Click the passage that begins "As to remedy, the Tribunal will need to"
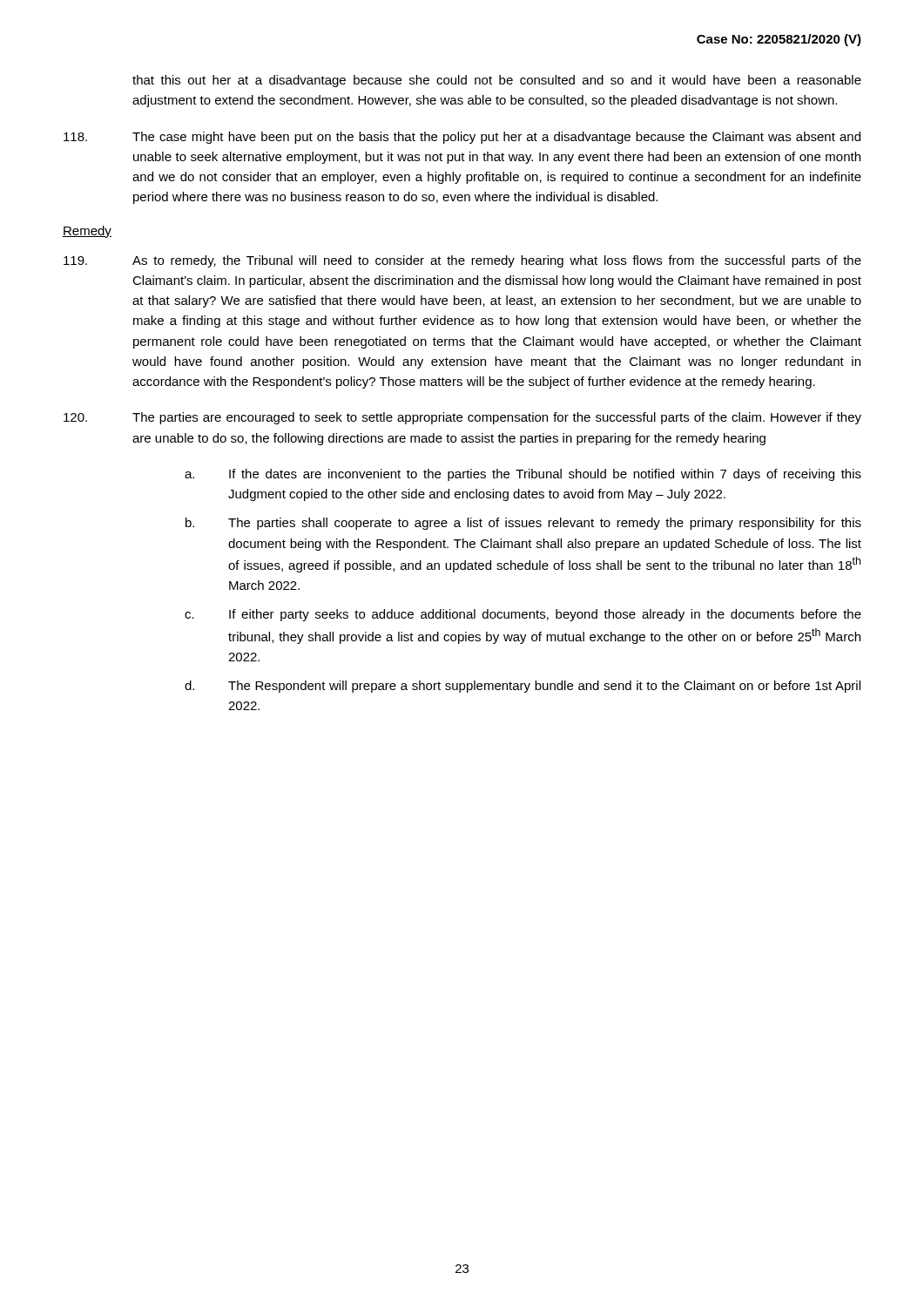The height and width of the screenshot is (1307, 924). click(x=462, y=321)
